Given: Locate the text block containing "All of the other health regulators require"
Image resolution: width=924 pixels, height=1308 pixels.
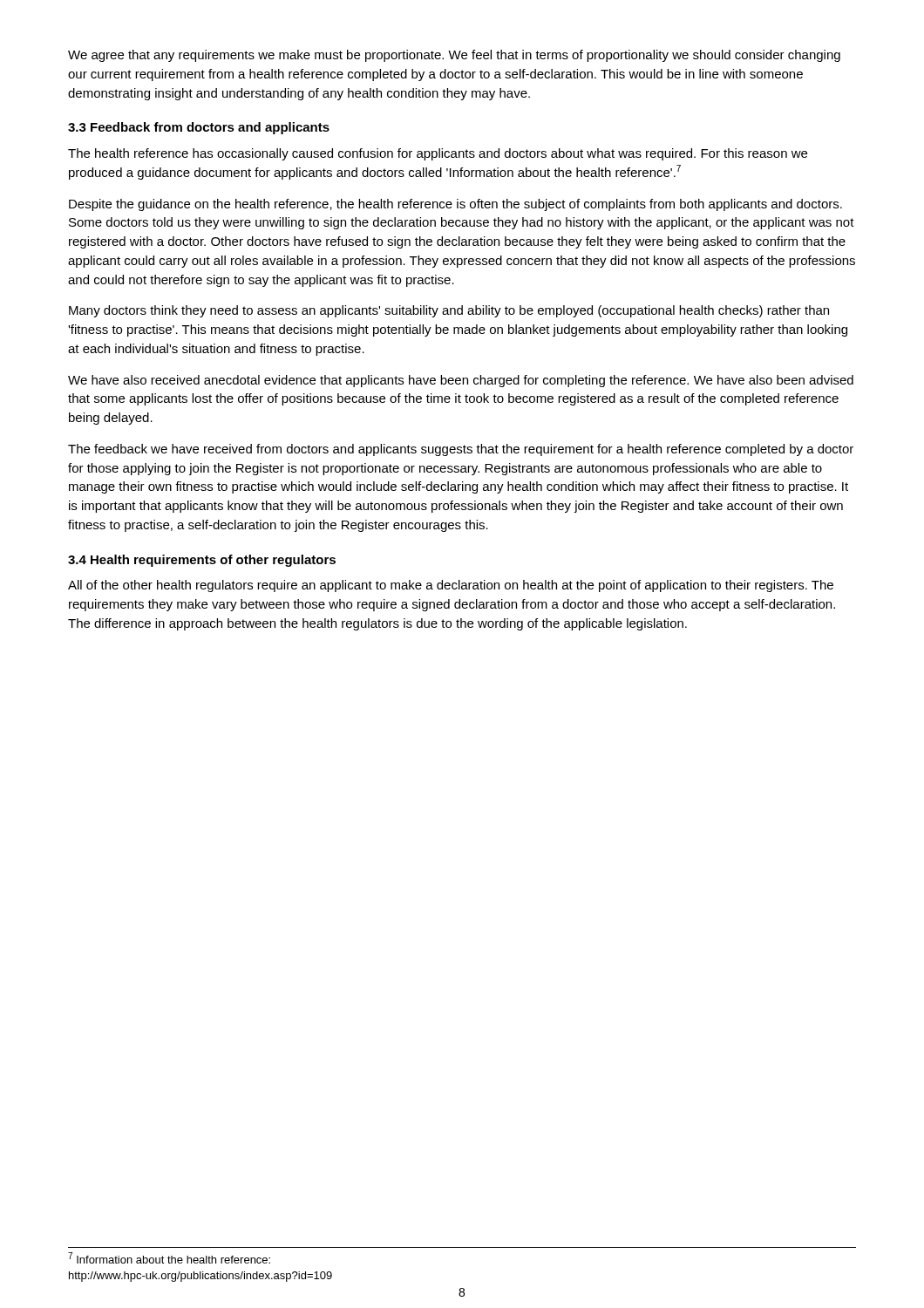Looking at the screenshot, I should point(462,604).
